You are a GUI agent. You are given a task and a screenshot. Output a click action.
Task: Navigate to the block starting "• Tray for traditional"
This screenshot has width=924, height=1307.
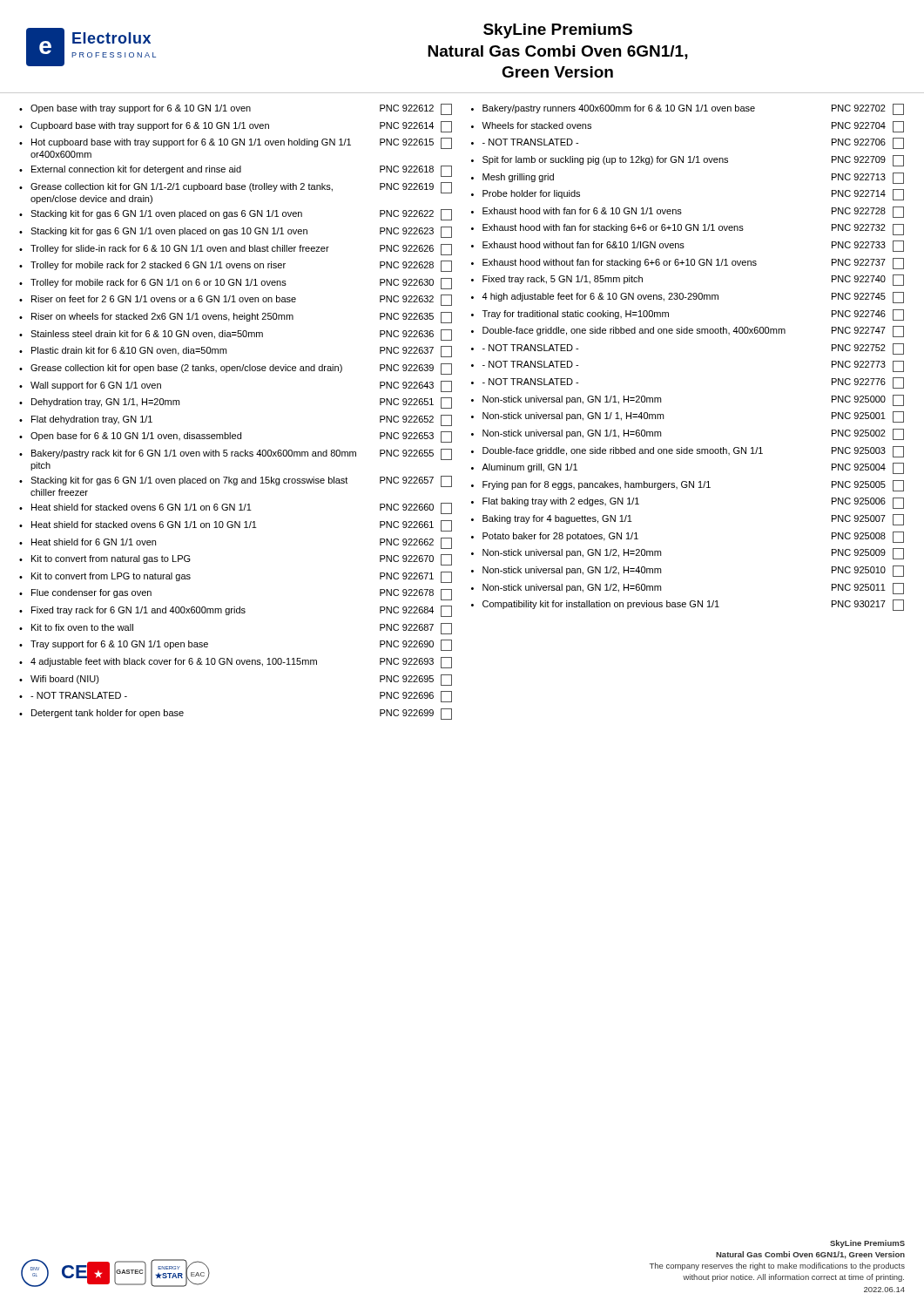[x=573, y=315]
